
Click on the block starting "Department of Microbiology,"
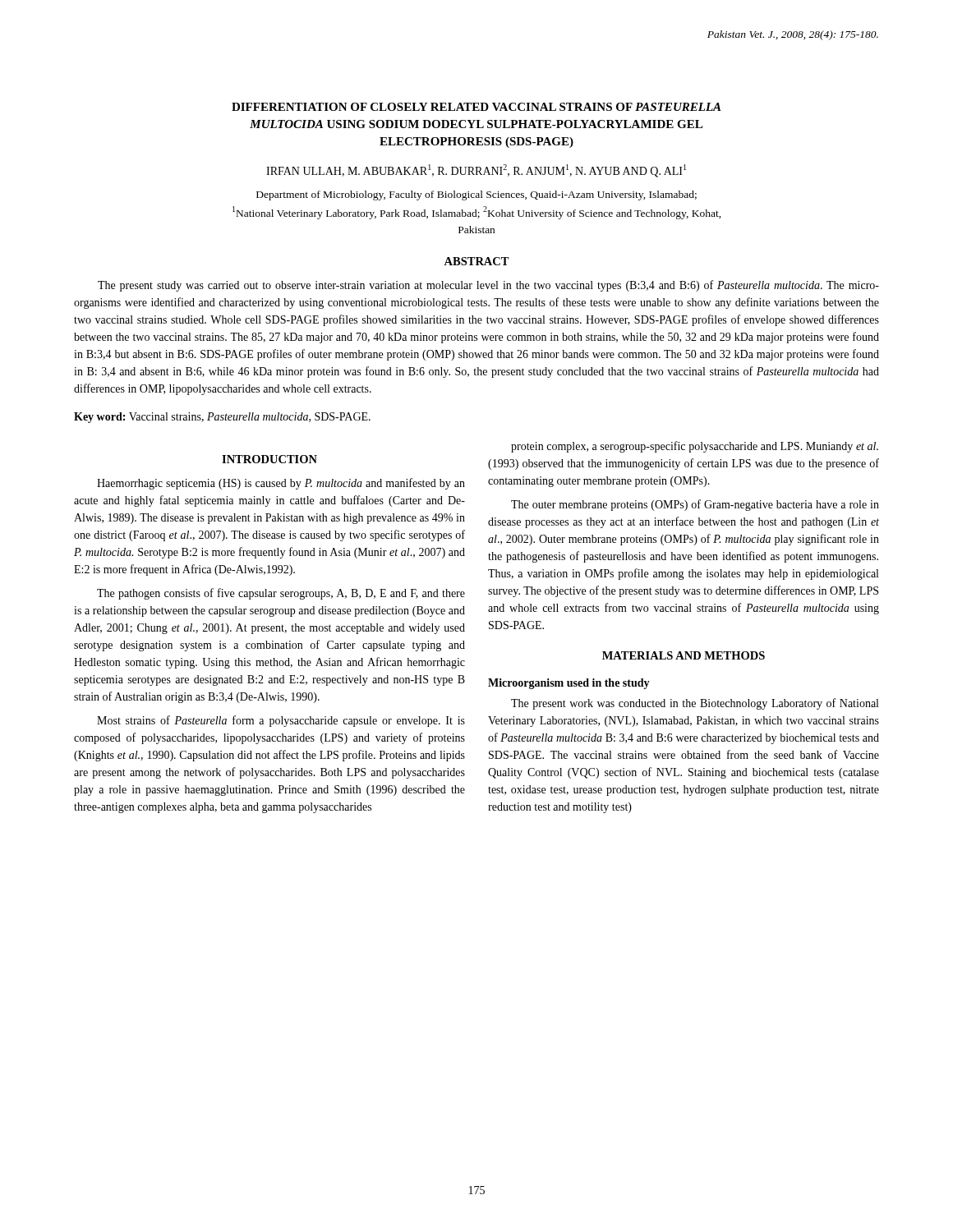[476, 212]
